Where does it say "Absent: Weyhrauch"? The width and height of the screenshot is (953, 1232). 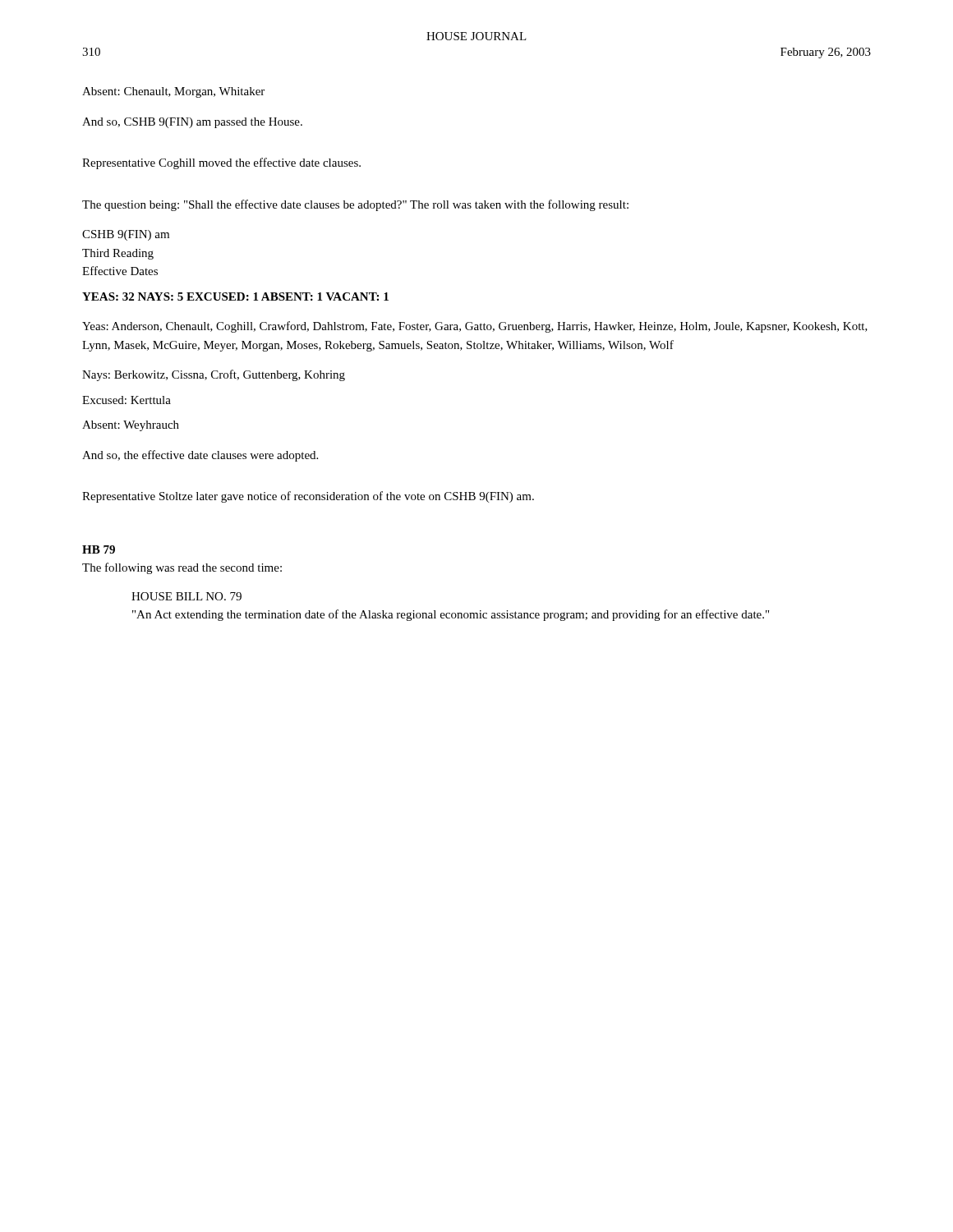tap(131, 425)
